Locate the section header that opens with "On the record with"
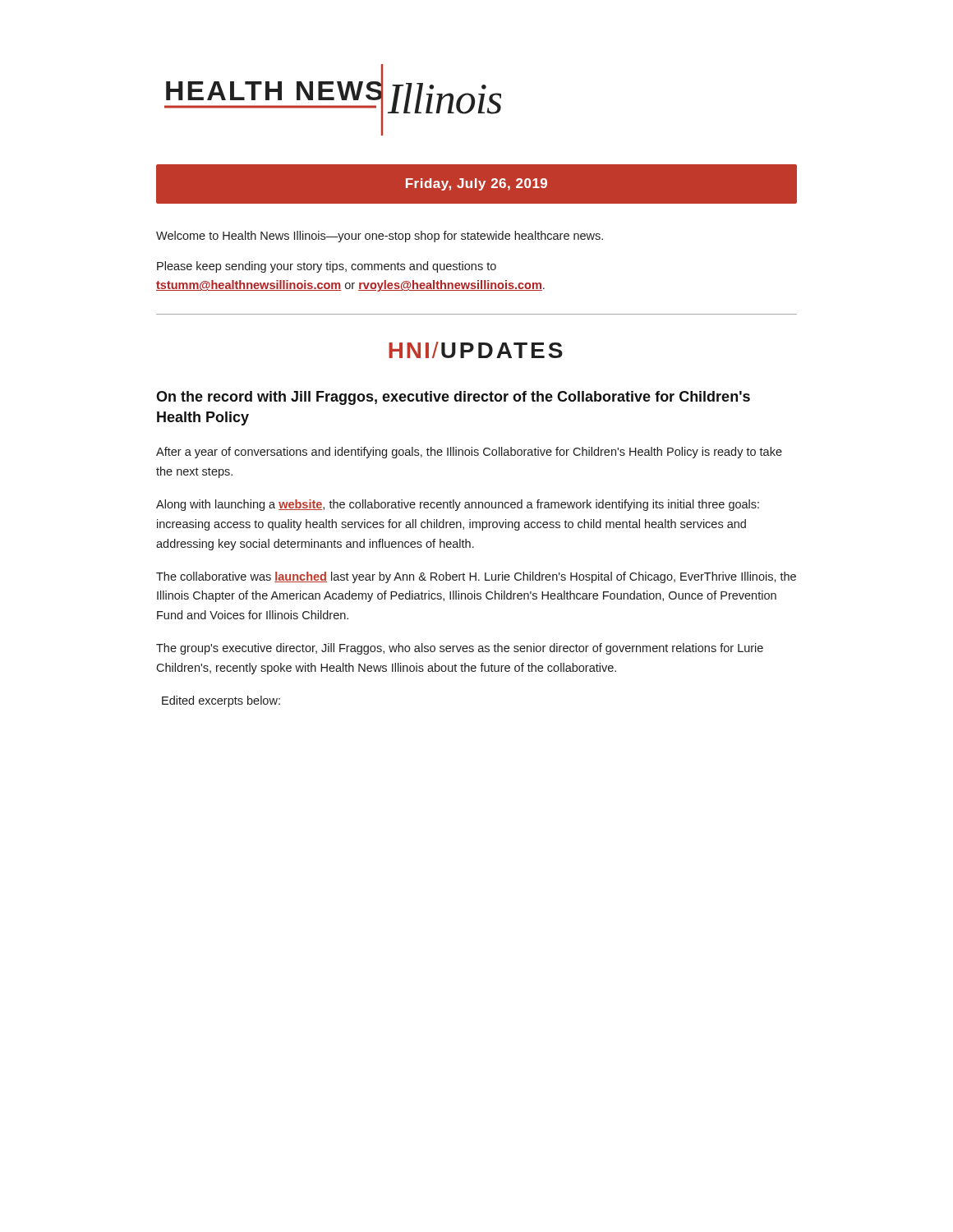This screenshot has width=953, height=1232. [x=453, y=407]
